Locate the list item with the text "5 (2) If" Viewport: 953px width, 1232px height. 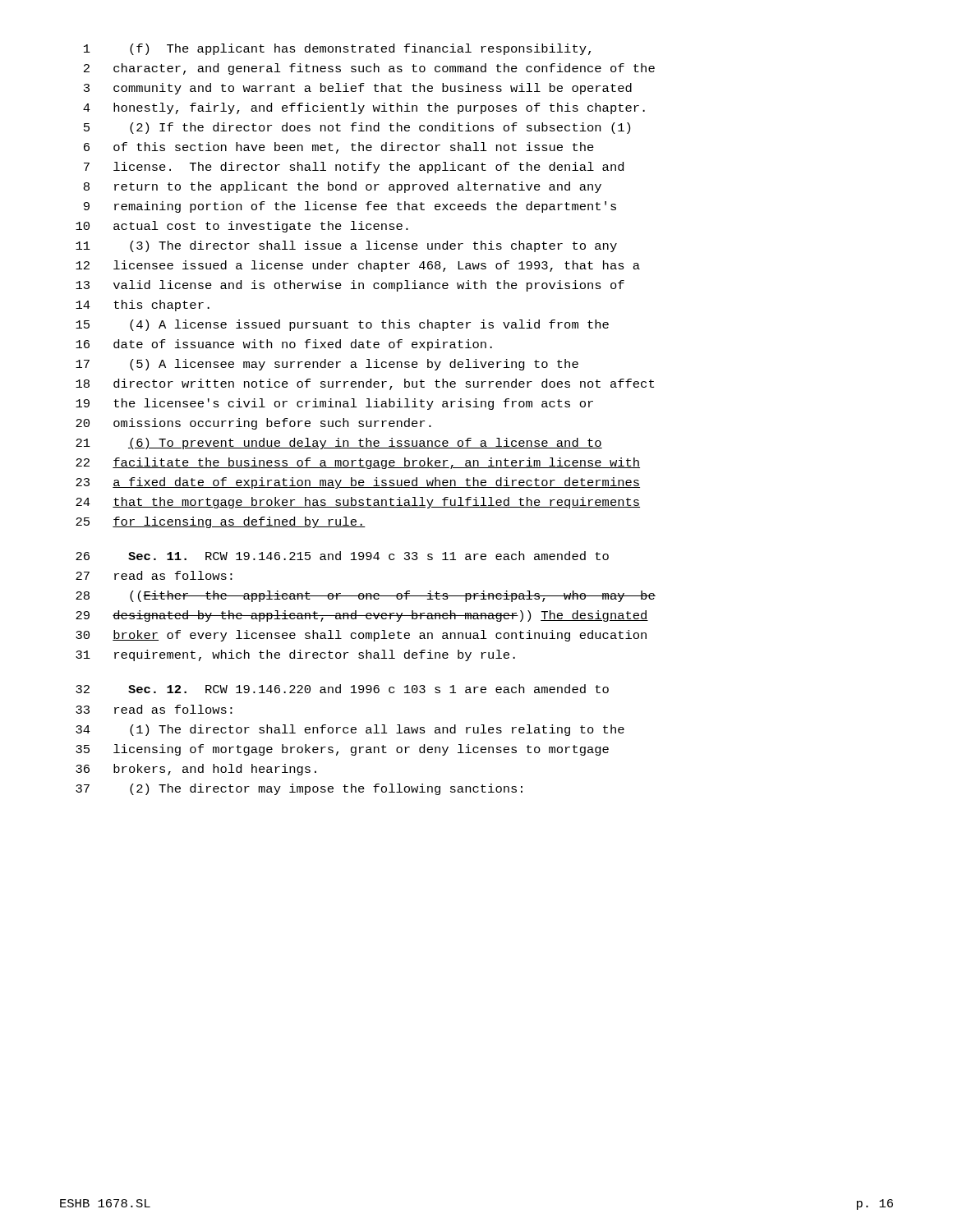(476, 177)
